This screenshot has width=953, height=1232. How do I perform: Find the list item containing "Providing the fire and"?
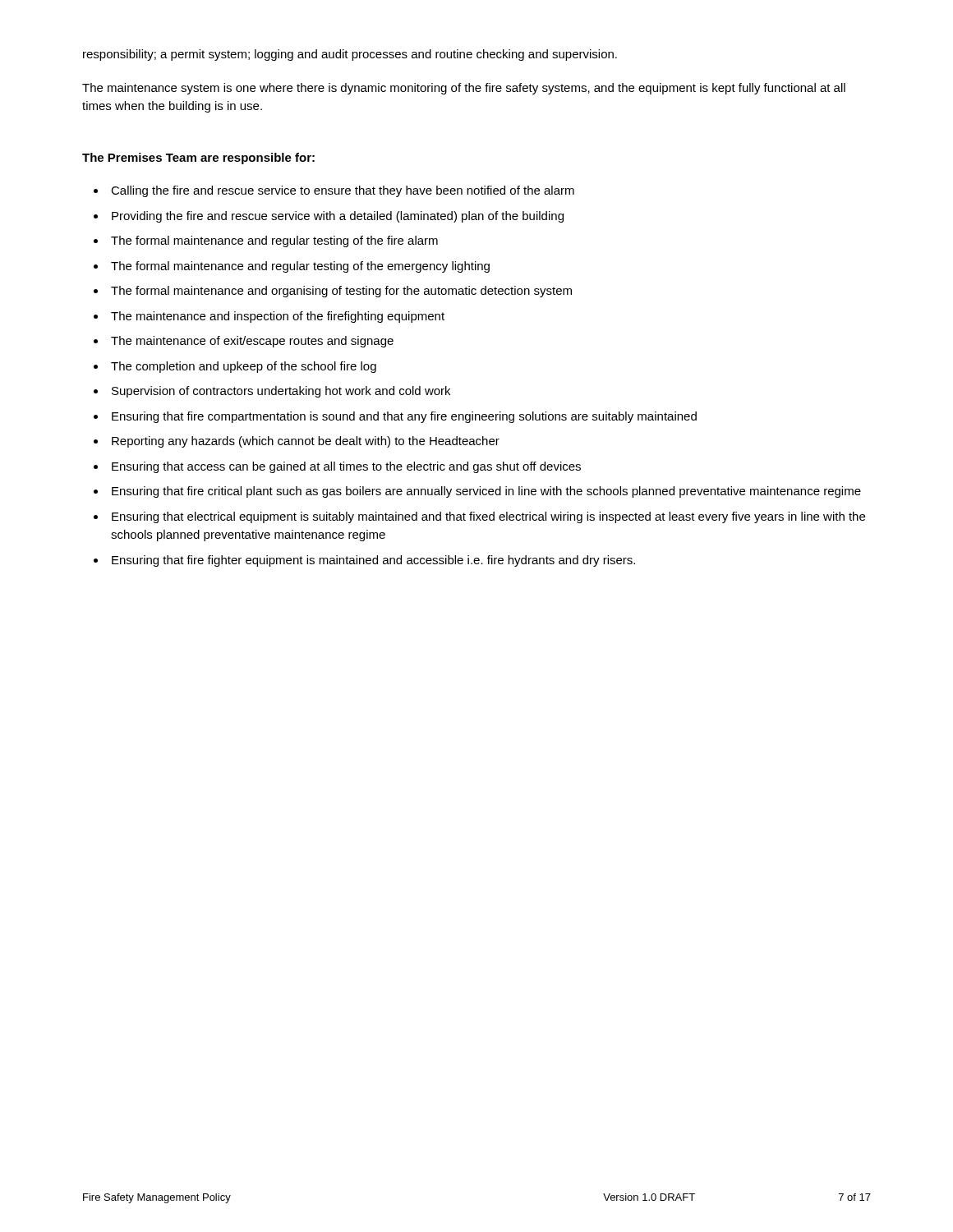(338, 215)
